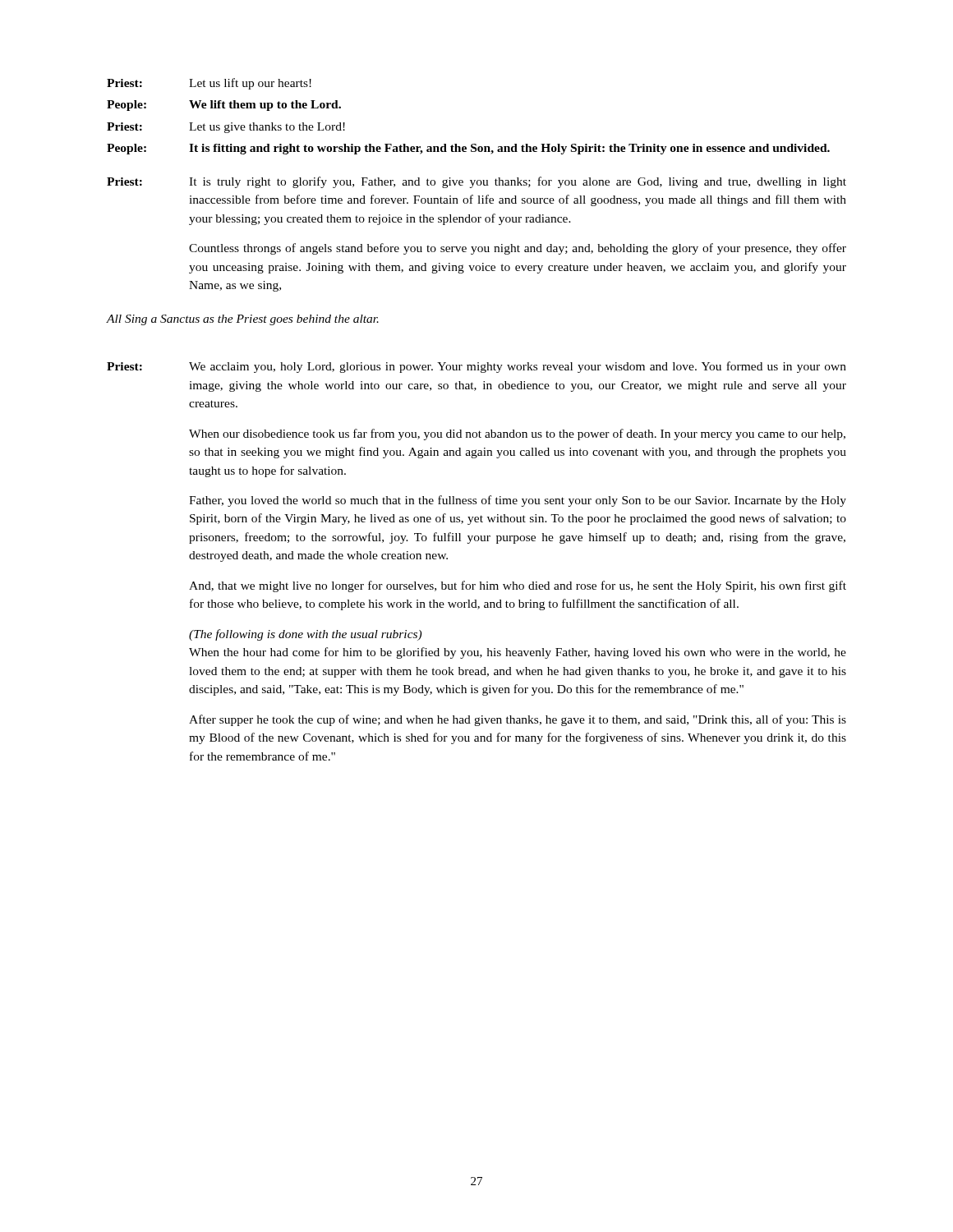This screenshot has width=953, height=1232.
Task: Where is the passage that starts "Countless throngs of angels stand before you to"?
Action: [476, 267]
